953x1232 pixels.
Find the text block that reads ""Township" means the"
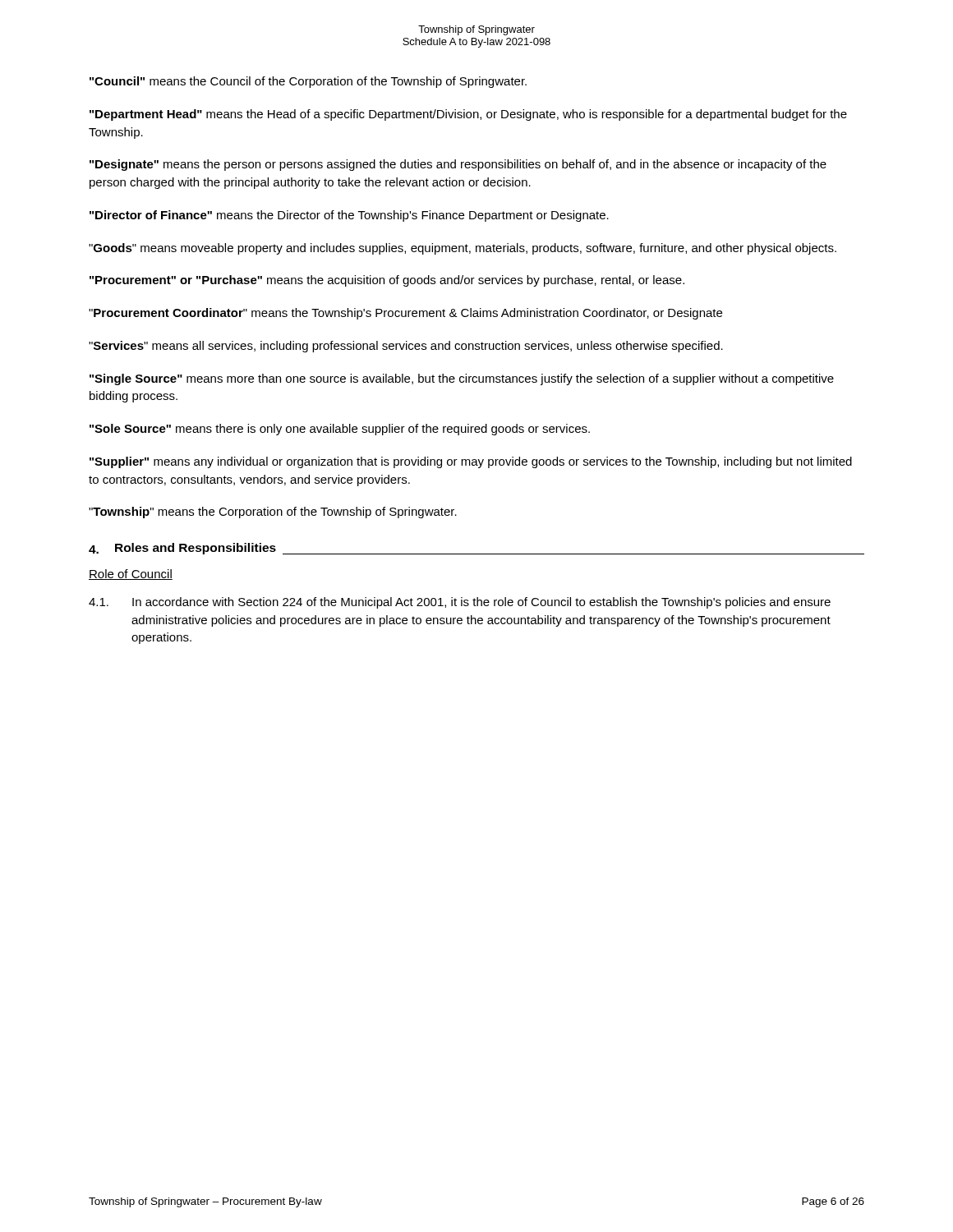tap(273, 511)
